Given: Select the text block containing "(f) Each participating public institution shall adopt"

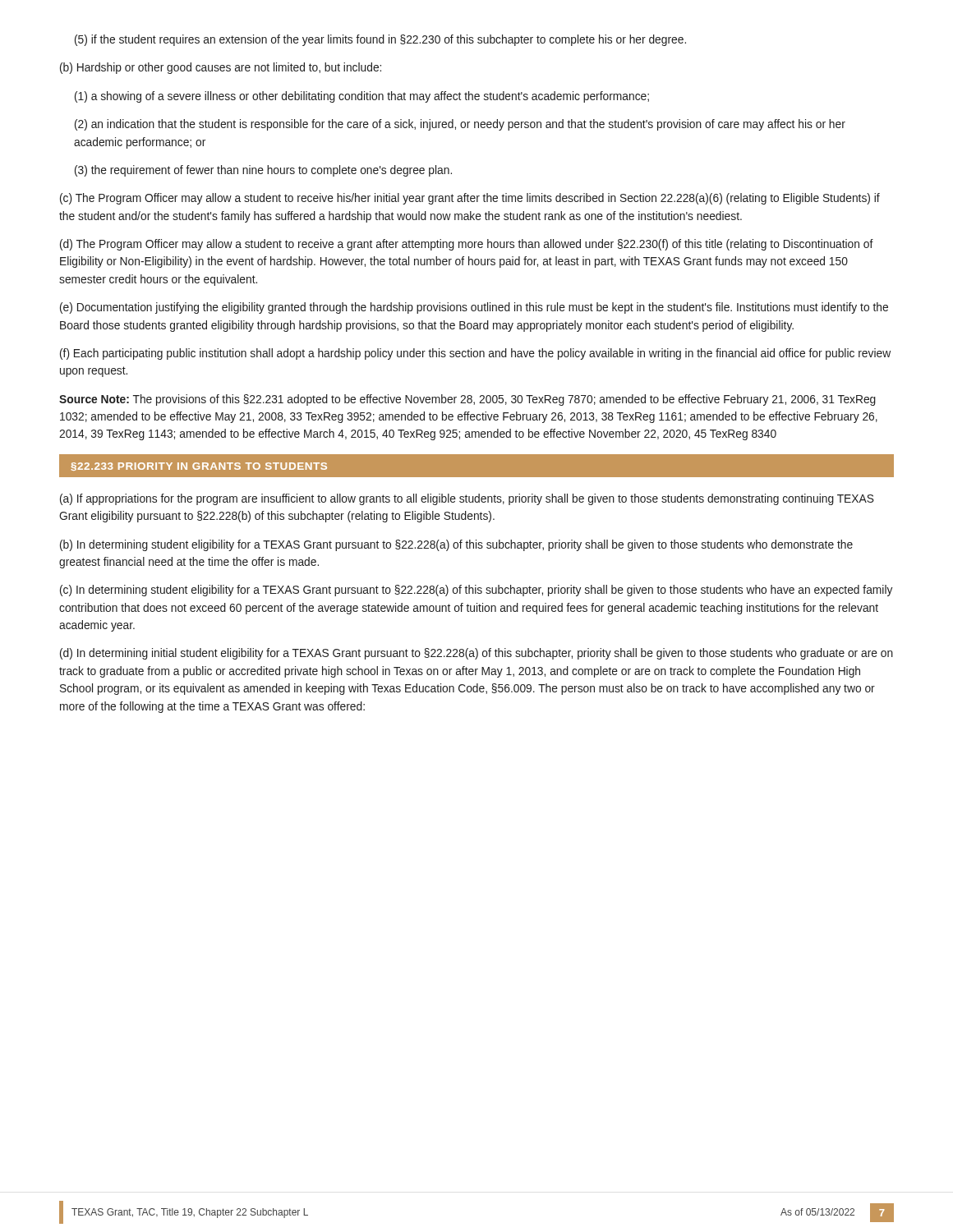Looking at the screenshot, I should (475, 362).
